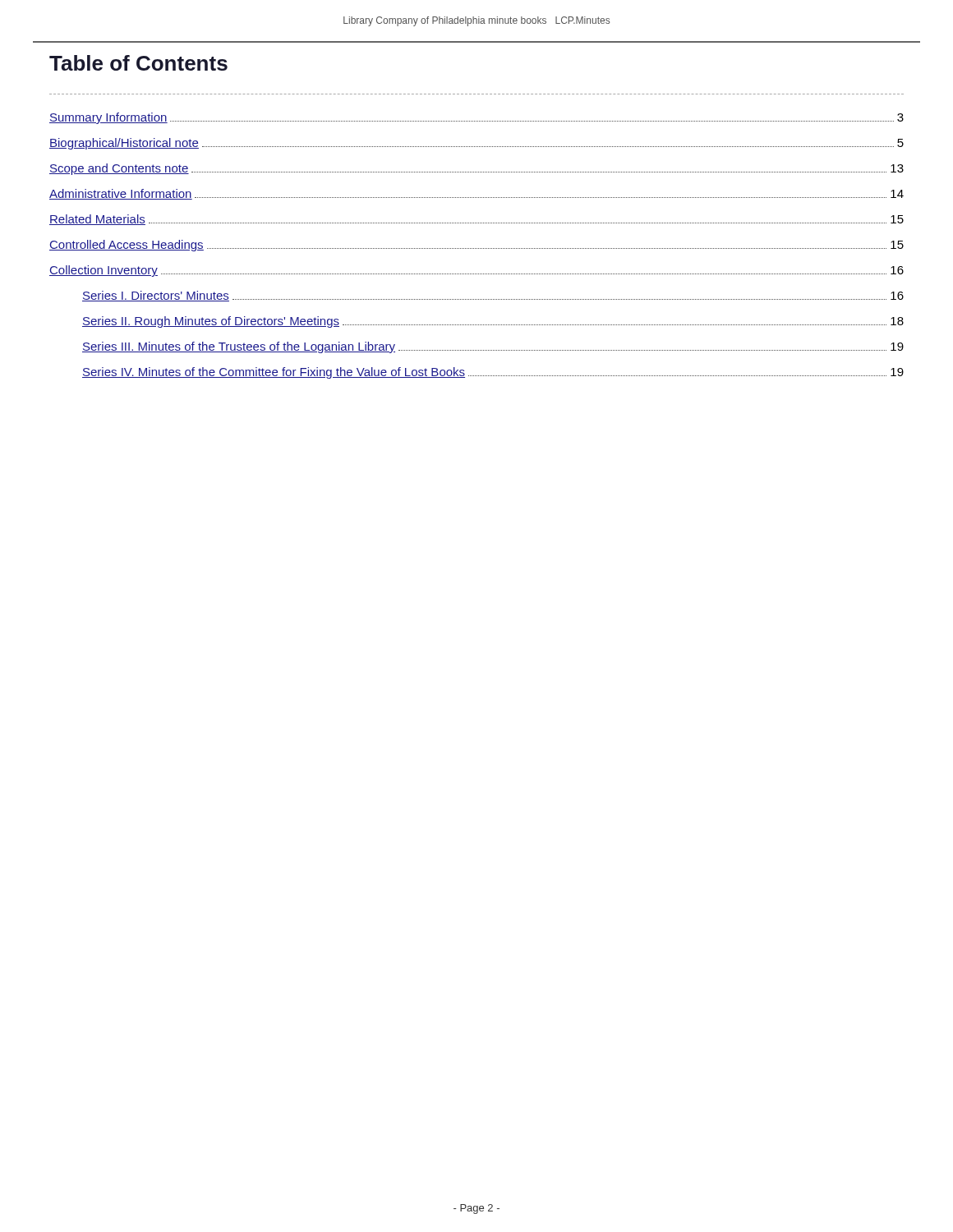Locate the text starting "Biographical/Historical note 5"
The image size is (953, 1232).
click(476, 142)
